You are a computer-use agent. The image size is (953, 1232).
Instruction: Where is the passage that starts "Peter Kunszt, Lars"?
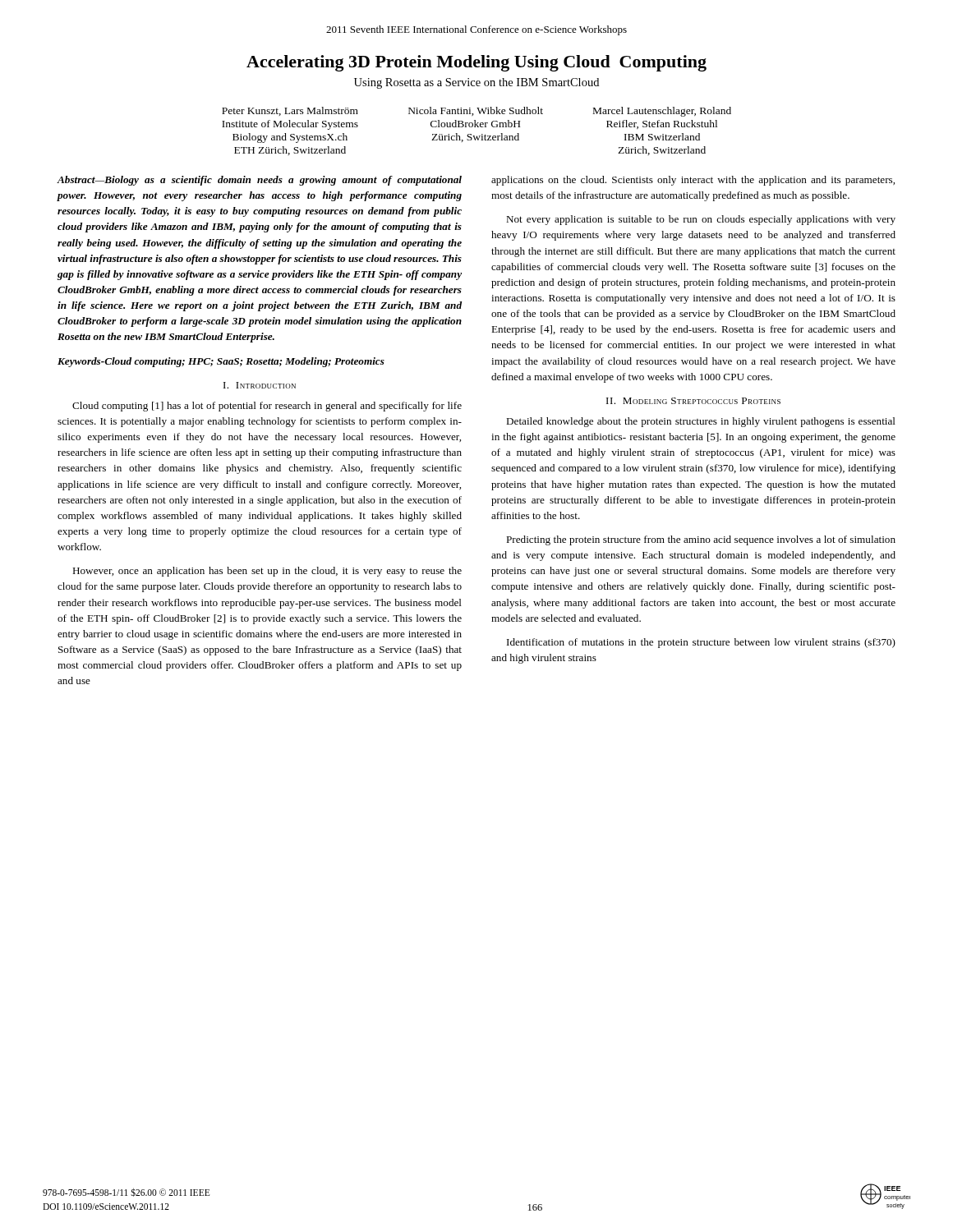point(290,130)
